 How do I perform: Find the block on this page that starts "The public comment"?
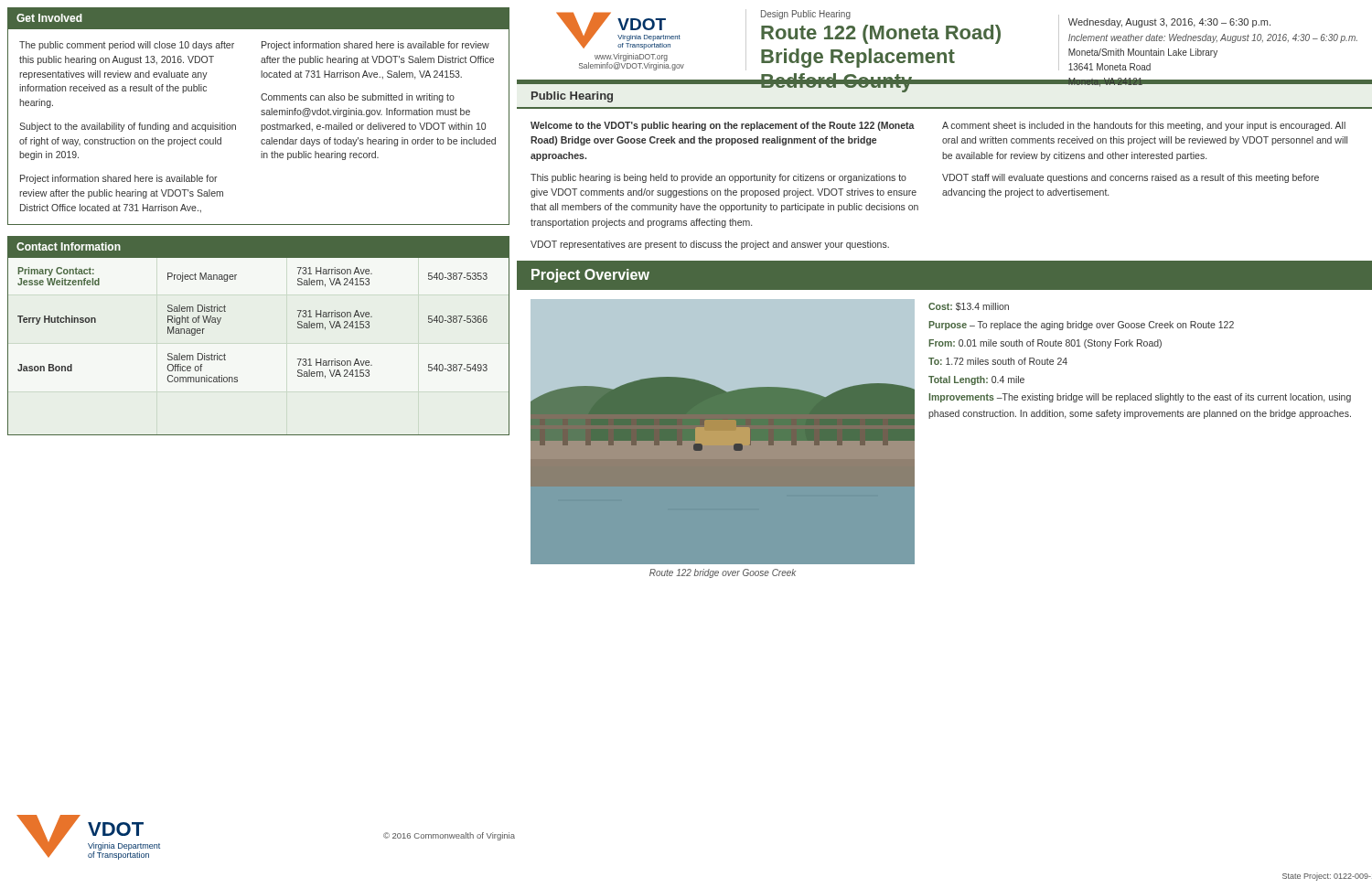(x=129, y=127)
